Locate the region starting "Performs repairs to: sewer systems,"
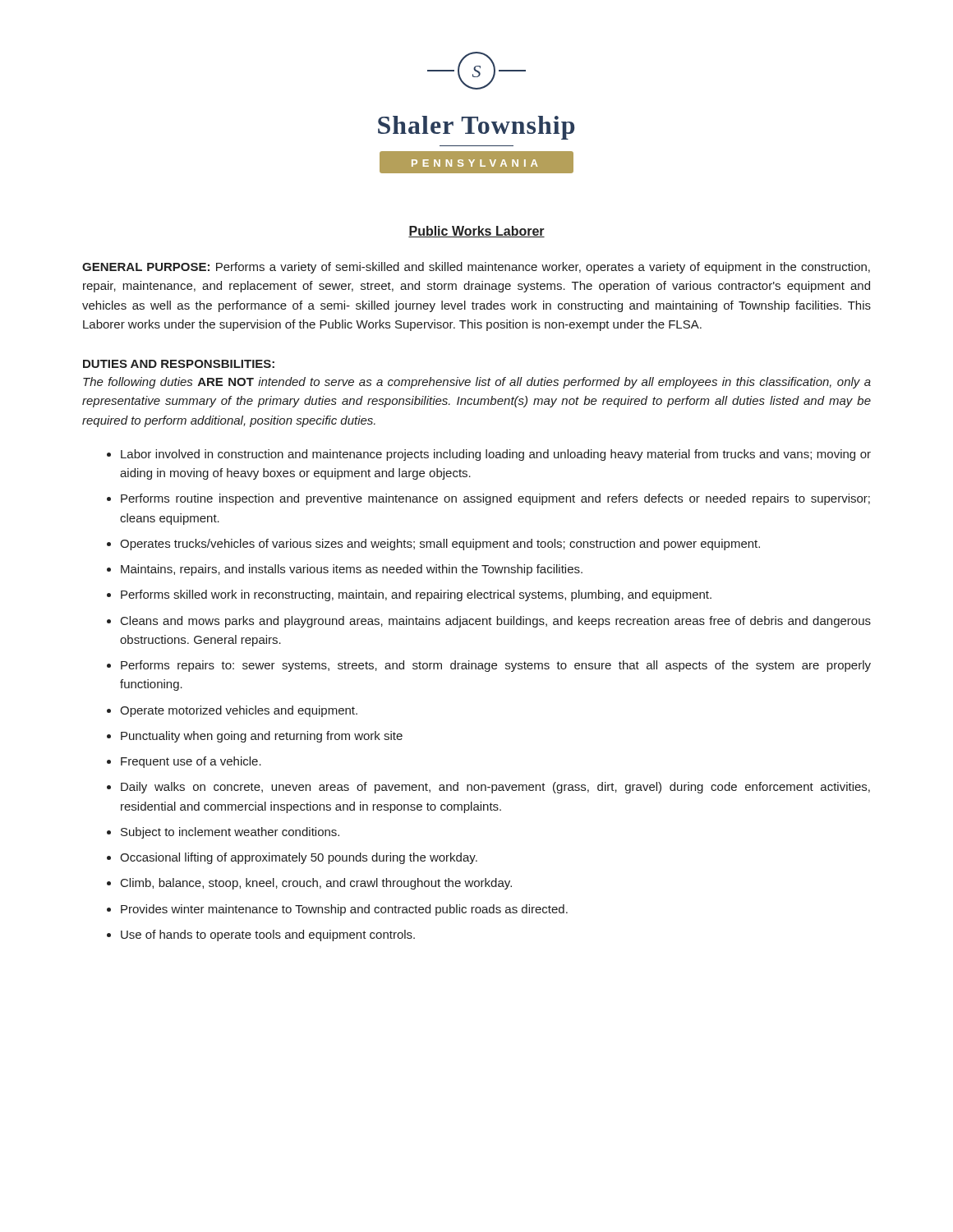953x1232 pixels. click(495, 674)
